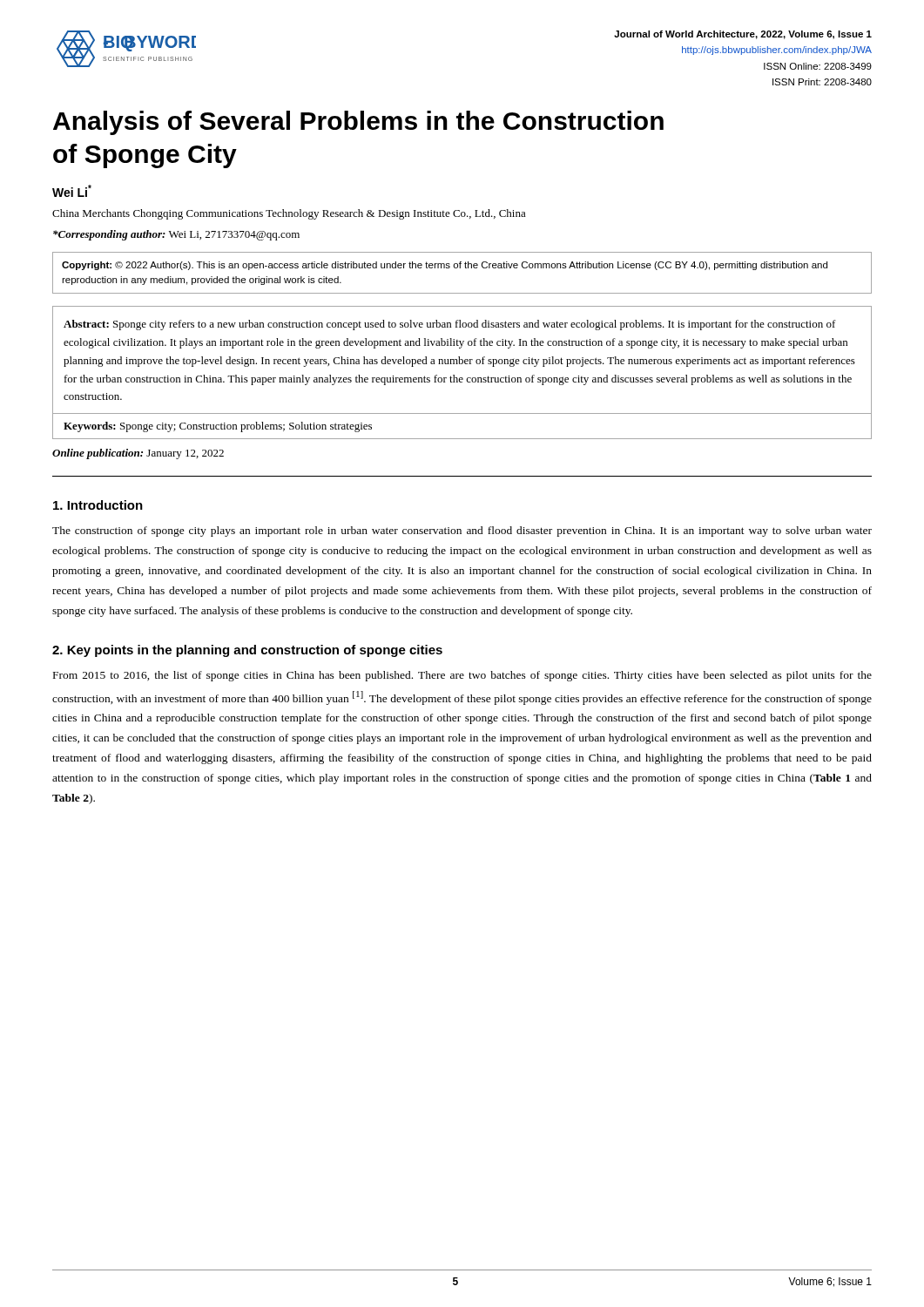Viewport: 924px width, 1307px height.
Task: Locate the section header containing "2. Key points"
Action: coord(247,649)
